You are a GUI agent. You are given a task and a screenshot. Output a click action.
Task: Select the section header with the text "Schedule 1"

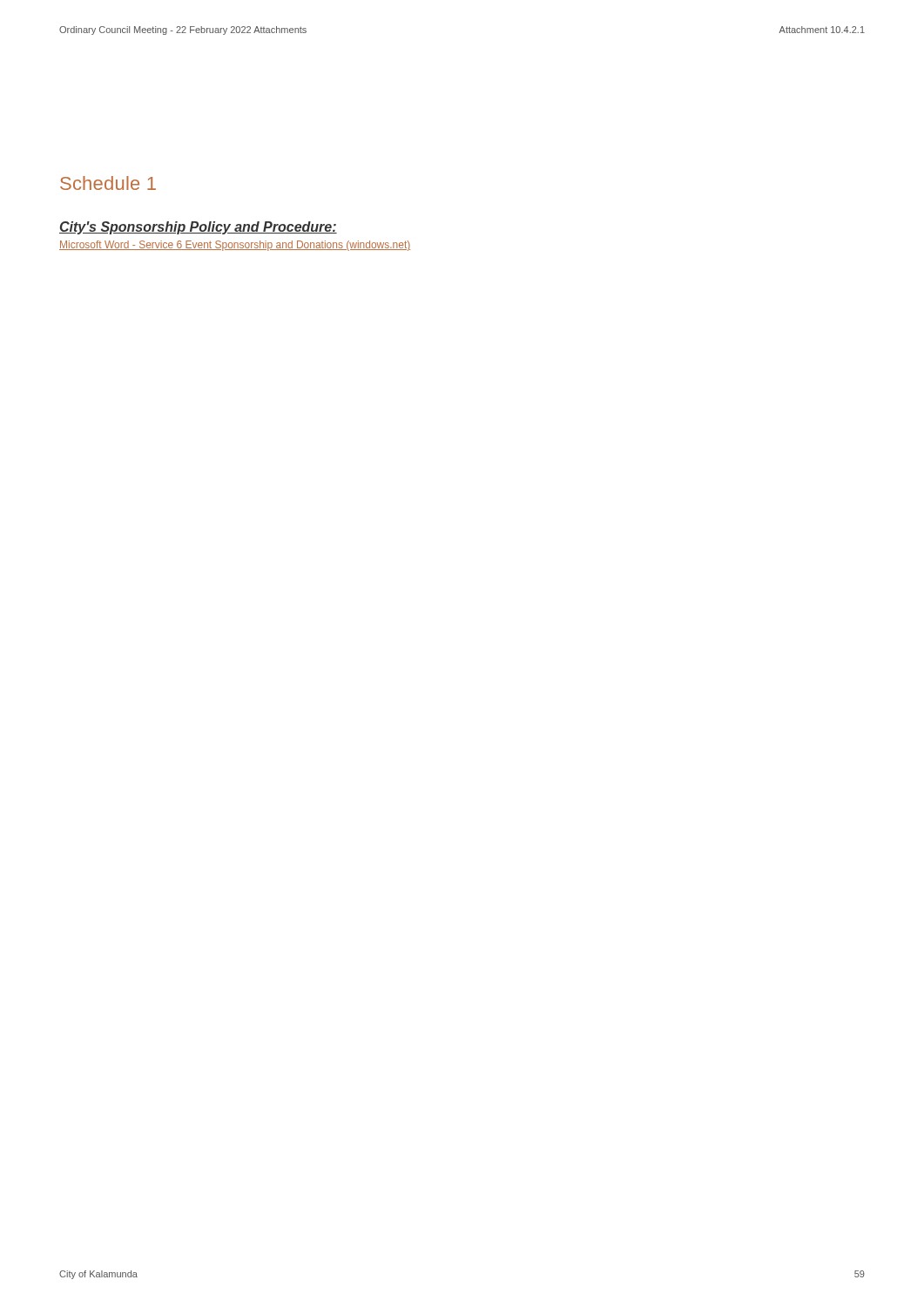pyautogui.click(x=108, y=183)
